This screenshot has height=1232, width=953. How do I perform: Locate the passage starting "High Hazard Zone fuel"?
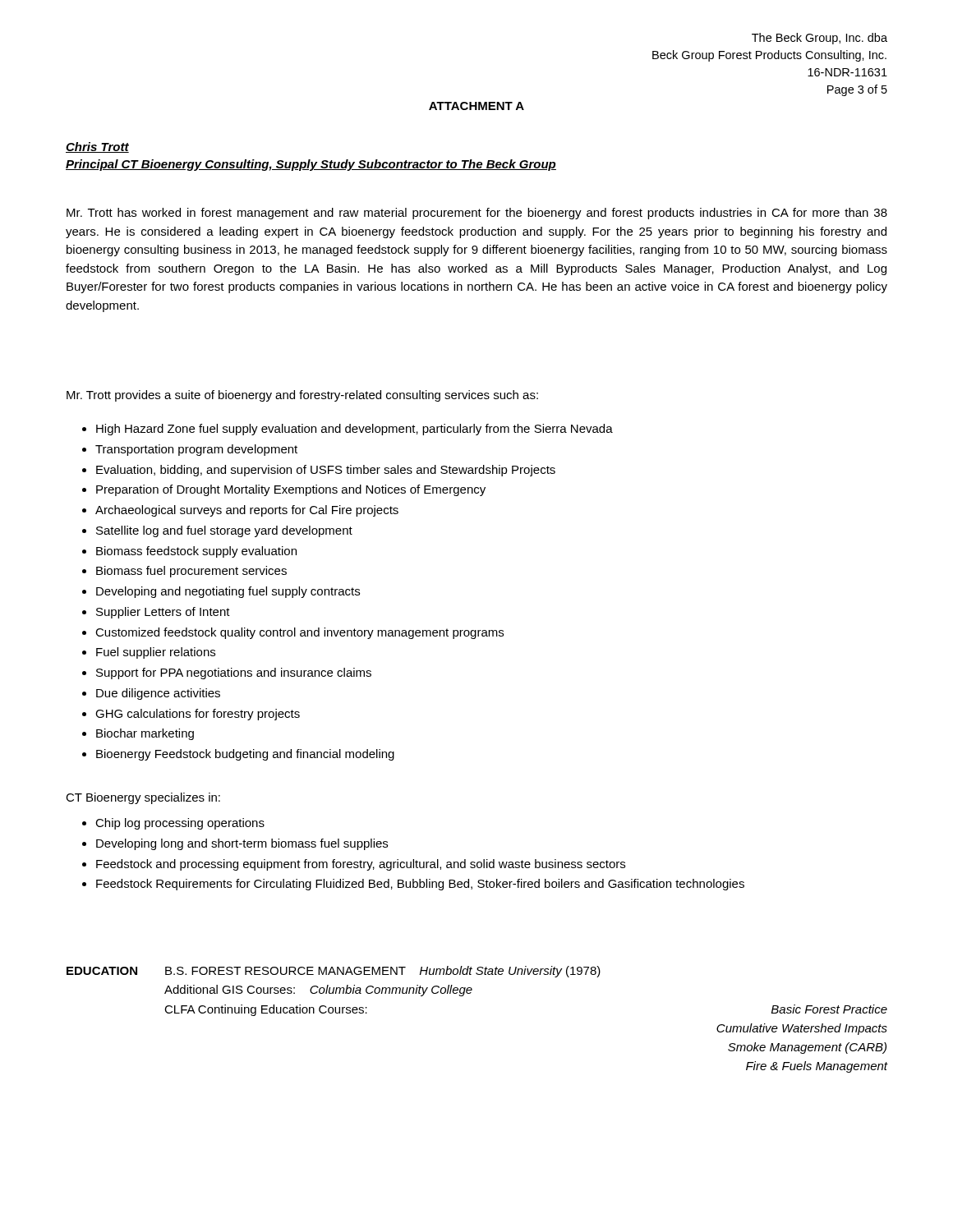click(476, 429)
